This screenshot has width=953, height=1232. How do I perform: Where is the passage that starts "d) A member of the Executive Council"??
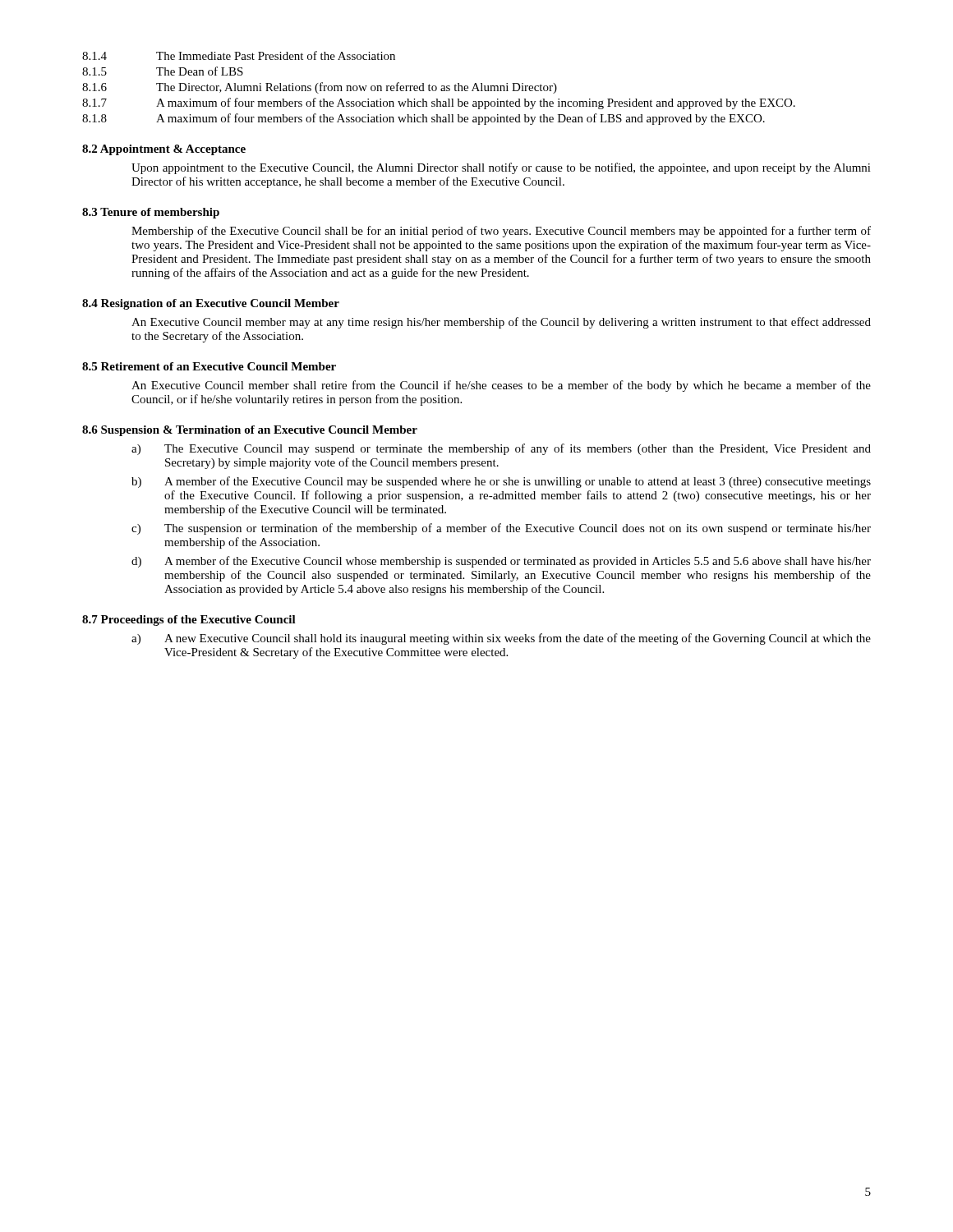coord(501,575)
